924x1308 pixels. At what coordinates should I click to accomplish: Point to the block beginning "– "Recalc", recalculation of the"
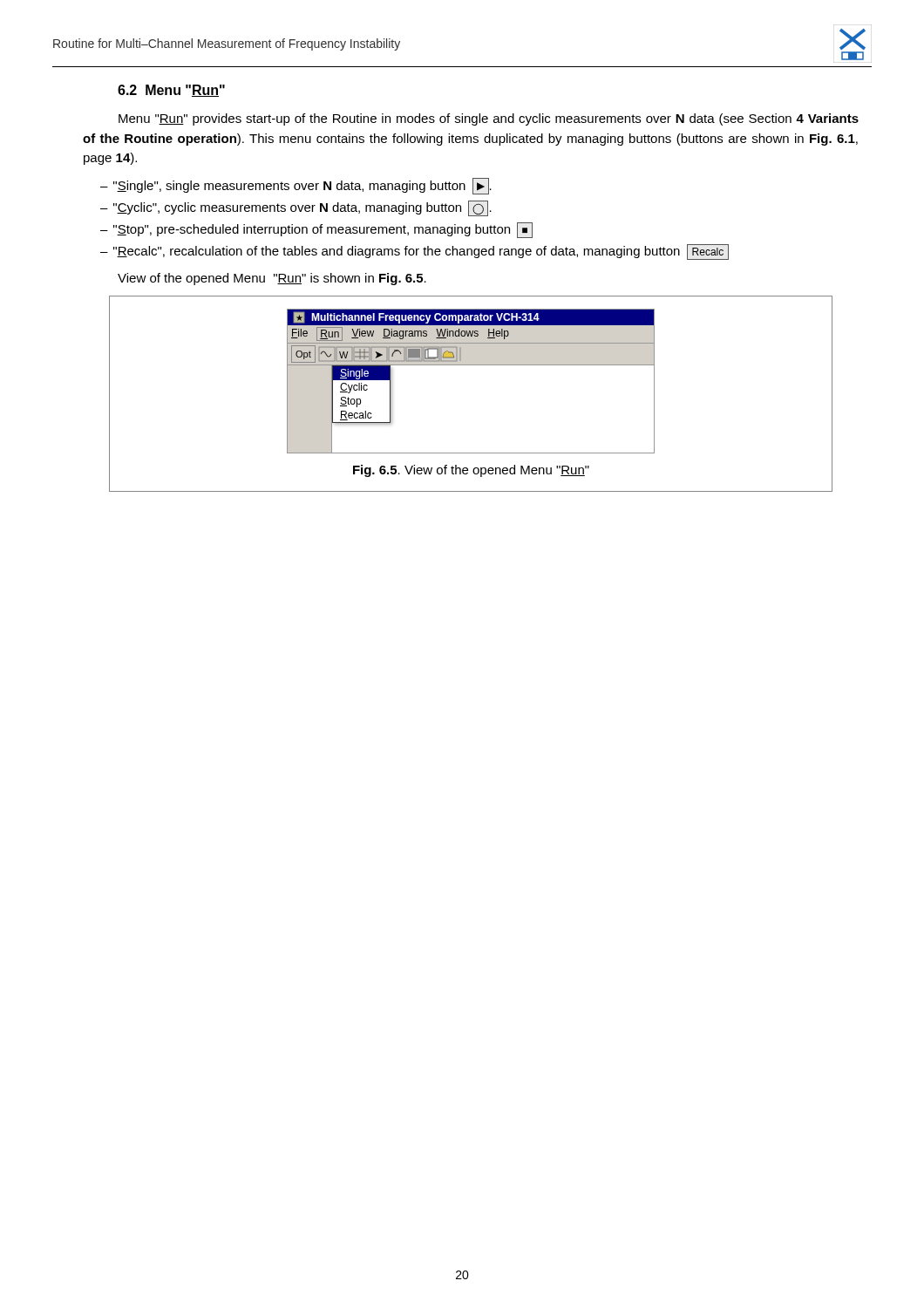[479, 251]
